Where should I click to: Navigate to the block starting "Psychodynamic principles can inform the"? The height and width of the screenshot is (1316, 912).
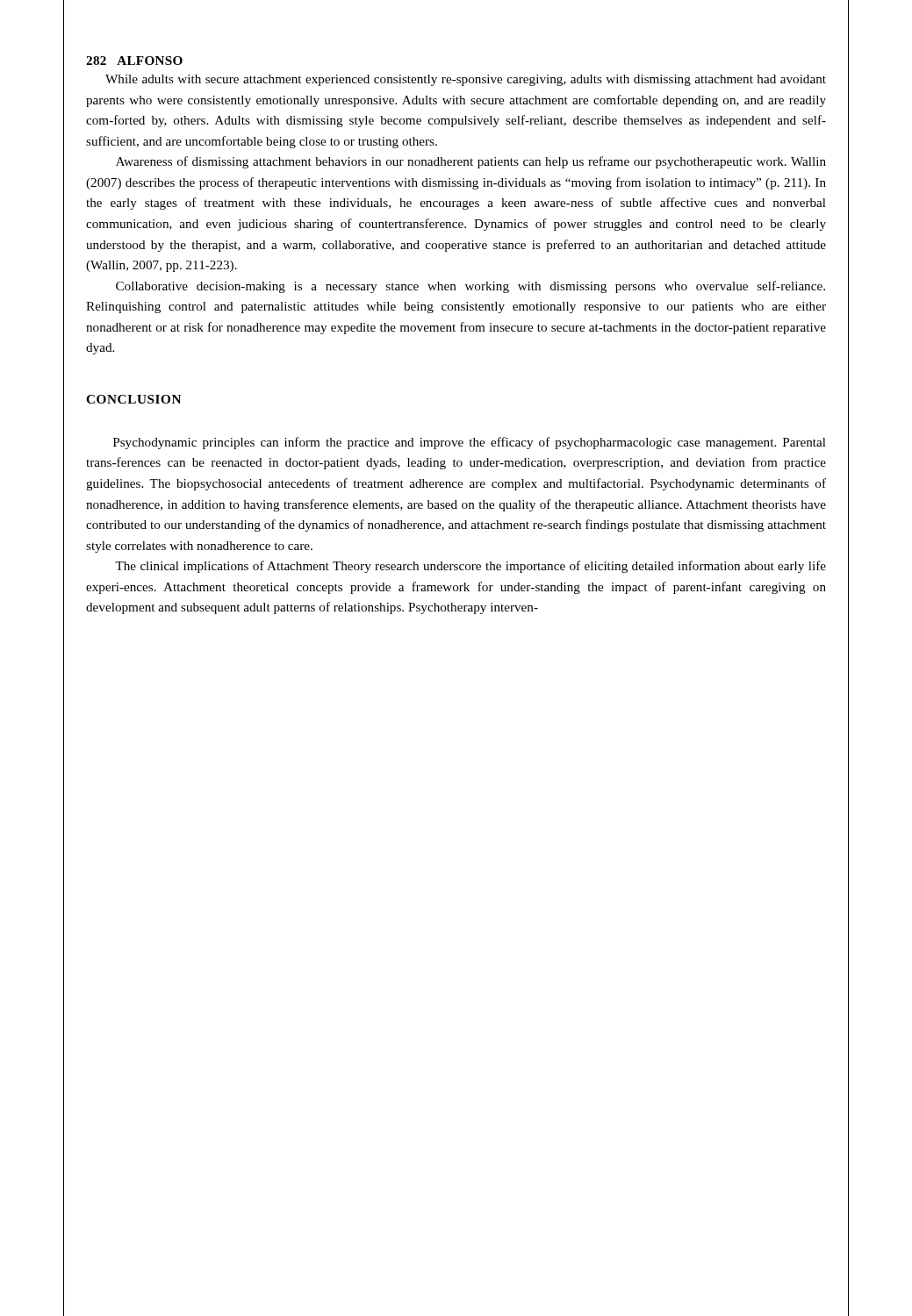tap(456, 494)
